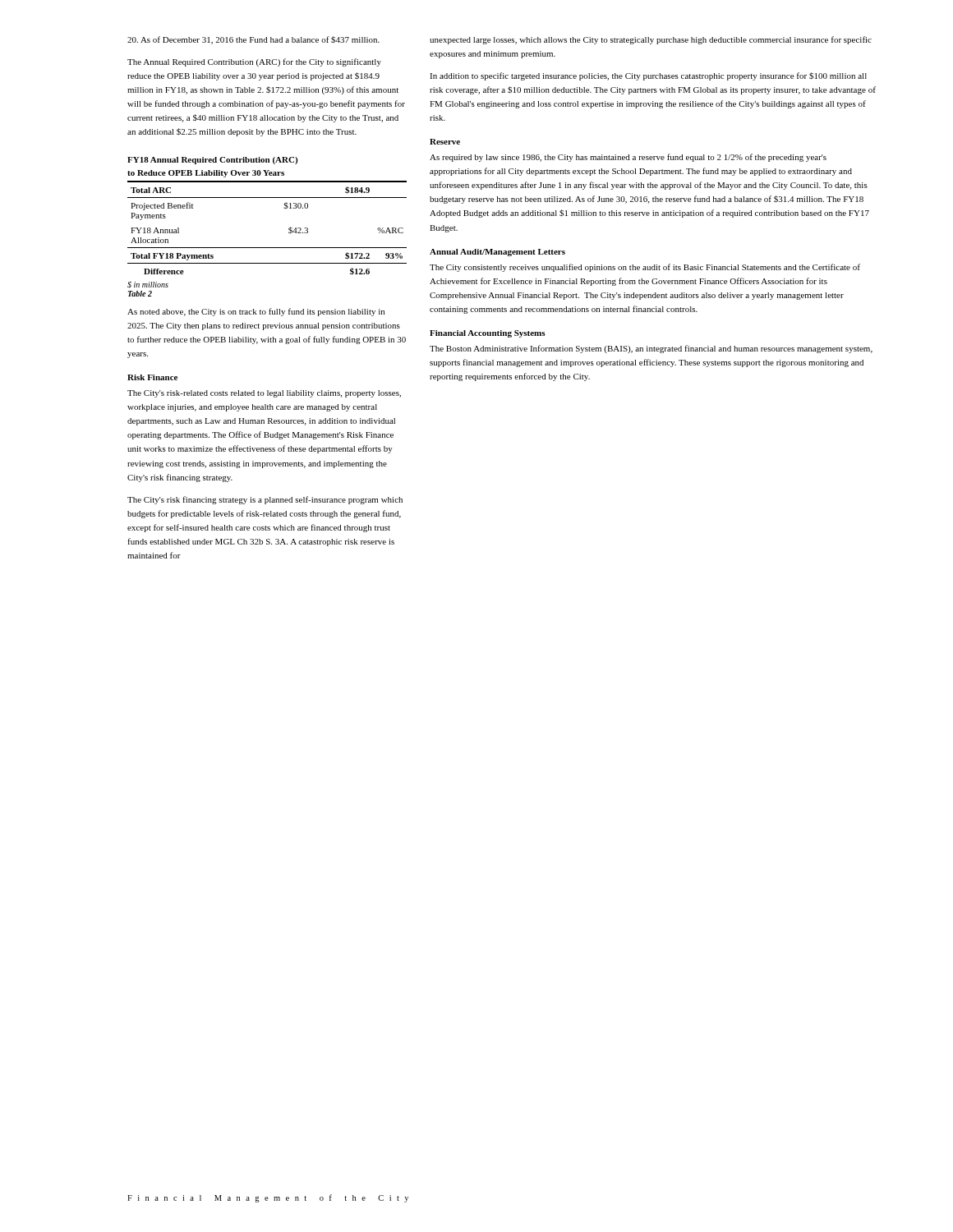
Task: Locate the block of text that opens with "The Boston Administrative Information"
Action: point(651,362)
